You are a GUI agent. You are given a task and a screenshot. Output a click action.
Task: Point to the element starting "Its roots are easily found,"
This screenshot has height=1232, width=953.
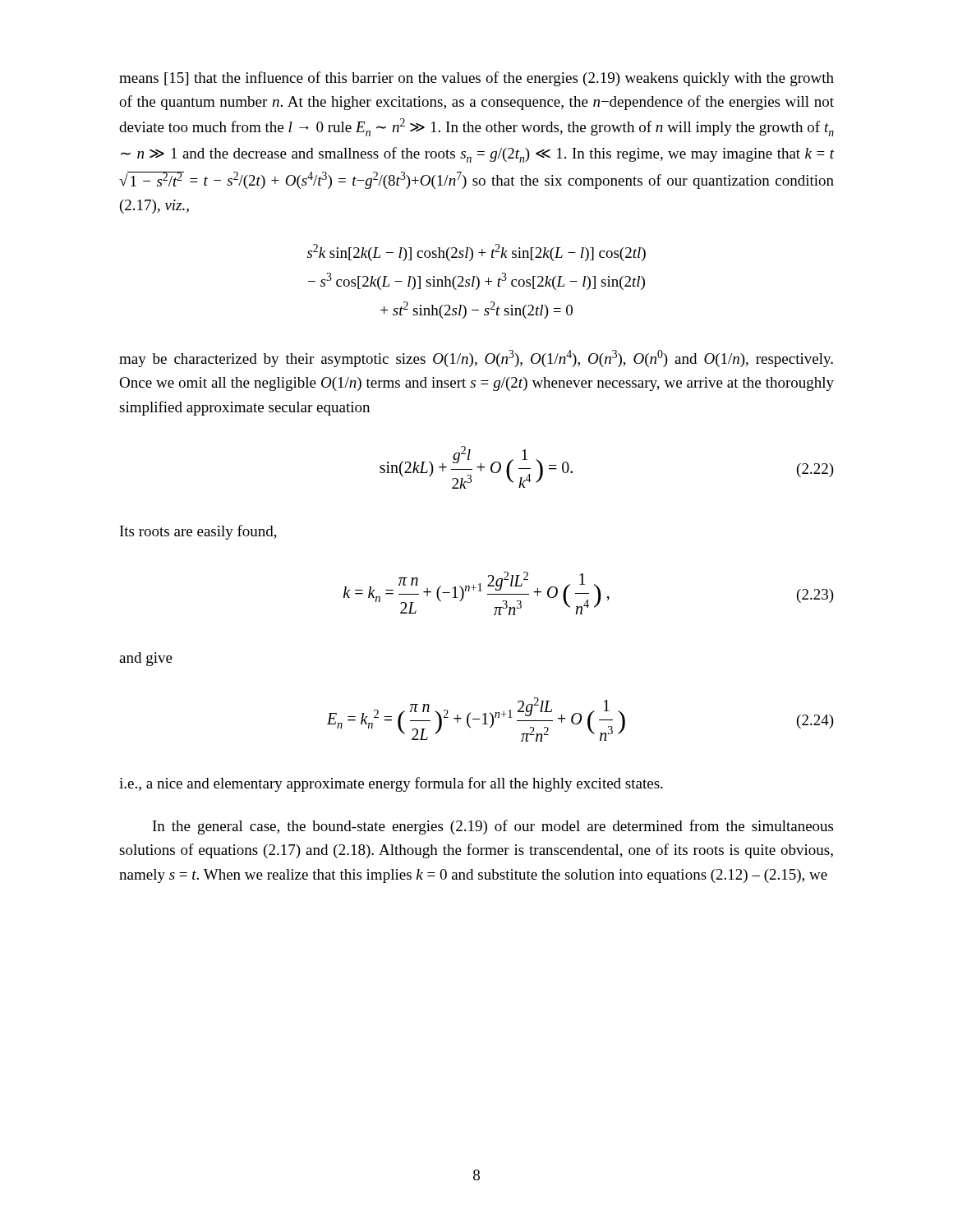pyautogui.click(x=198, y=531)
